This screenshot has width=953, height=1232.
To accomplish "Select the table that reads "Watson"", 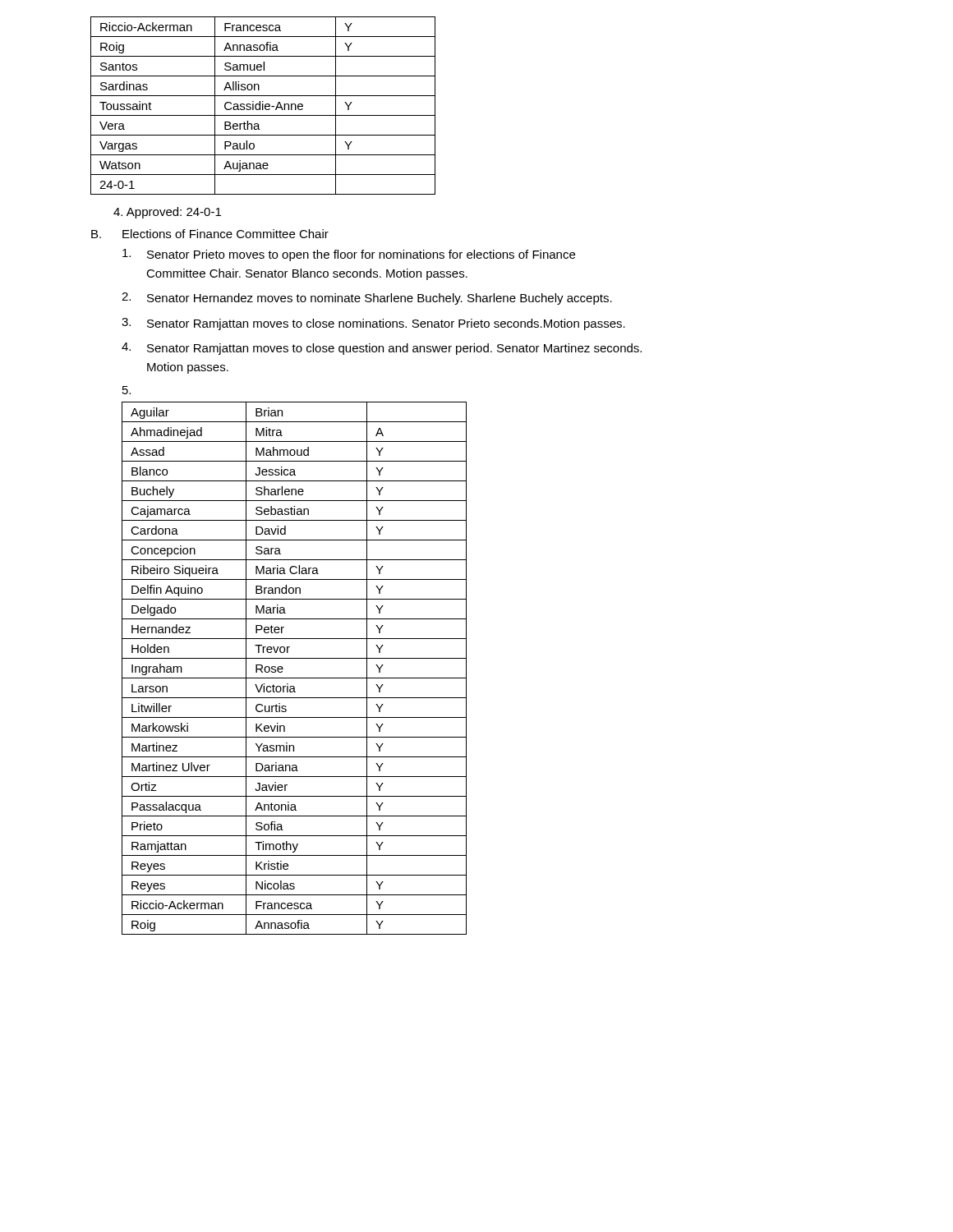I will pos(460,106).
